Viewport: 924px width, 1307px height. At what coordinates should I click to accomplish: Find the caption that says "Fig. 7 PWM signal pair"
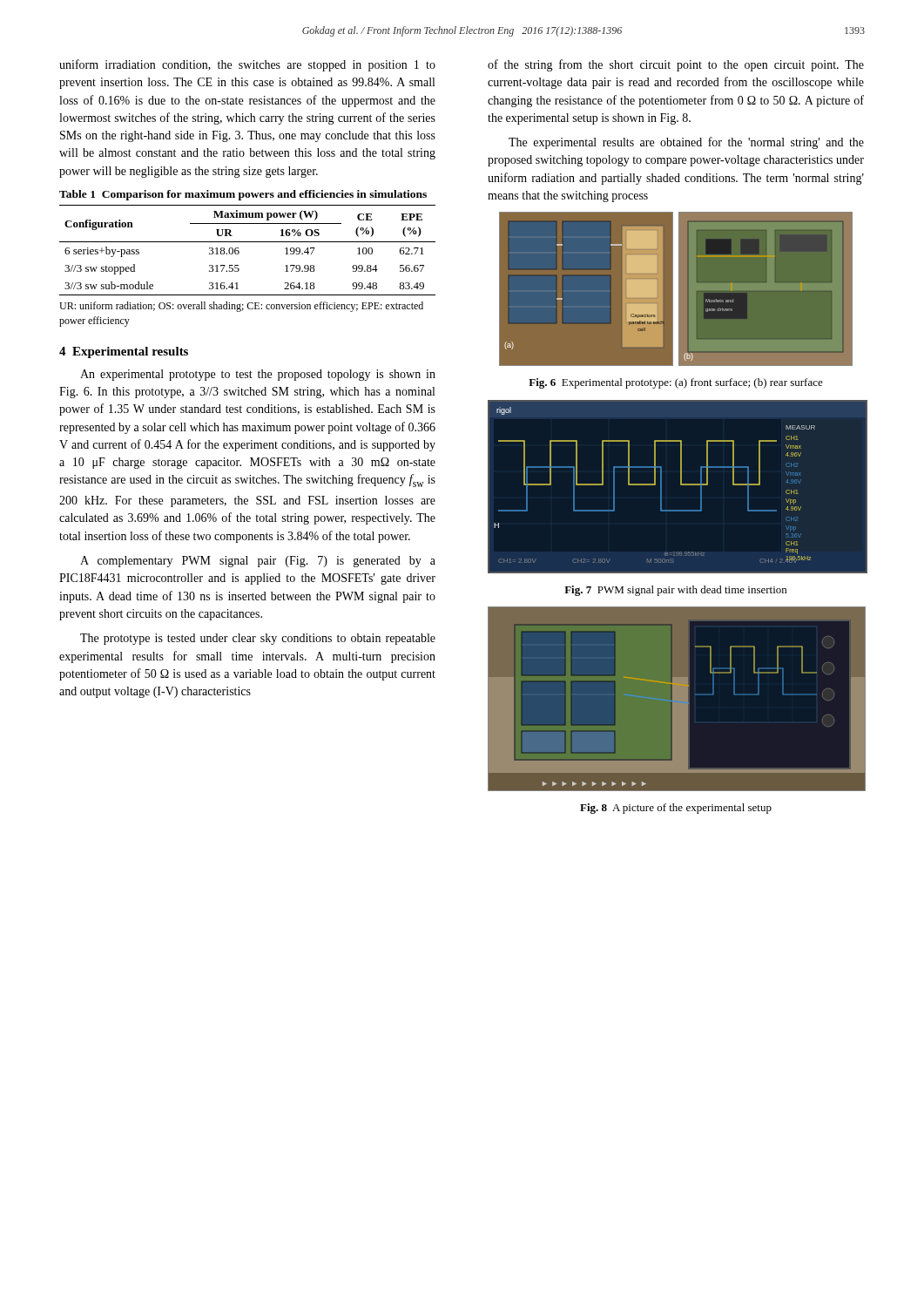[676, 589]
